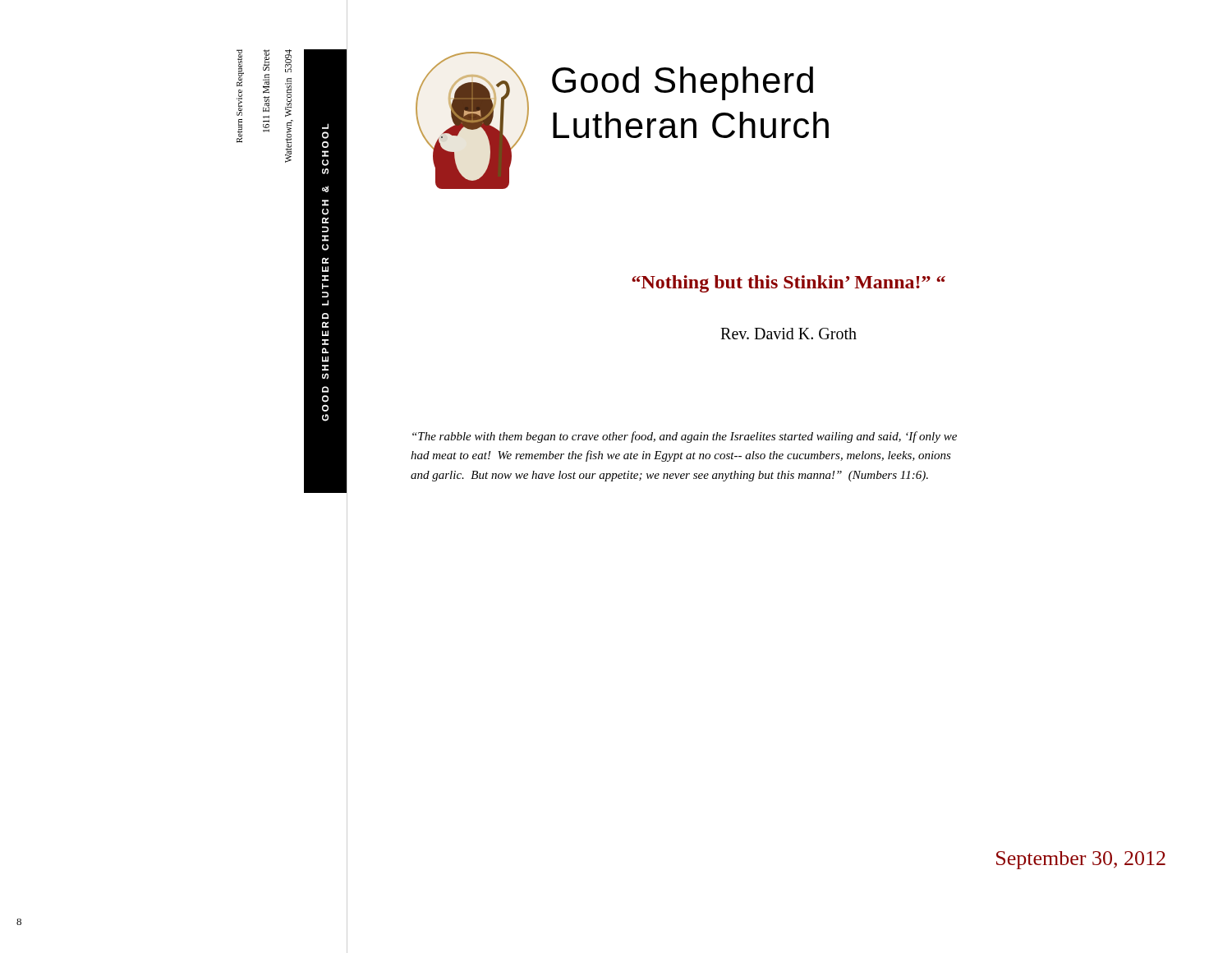
Task: Click on the illustration
Action: [472, 119]
